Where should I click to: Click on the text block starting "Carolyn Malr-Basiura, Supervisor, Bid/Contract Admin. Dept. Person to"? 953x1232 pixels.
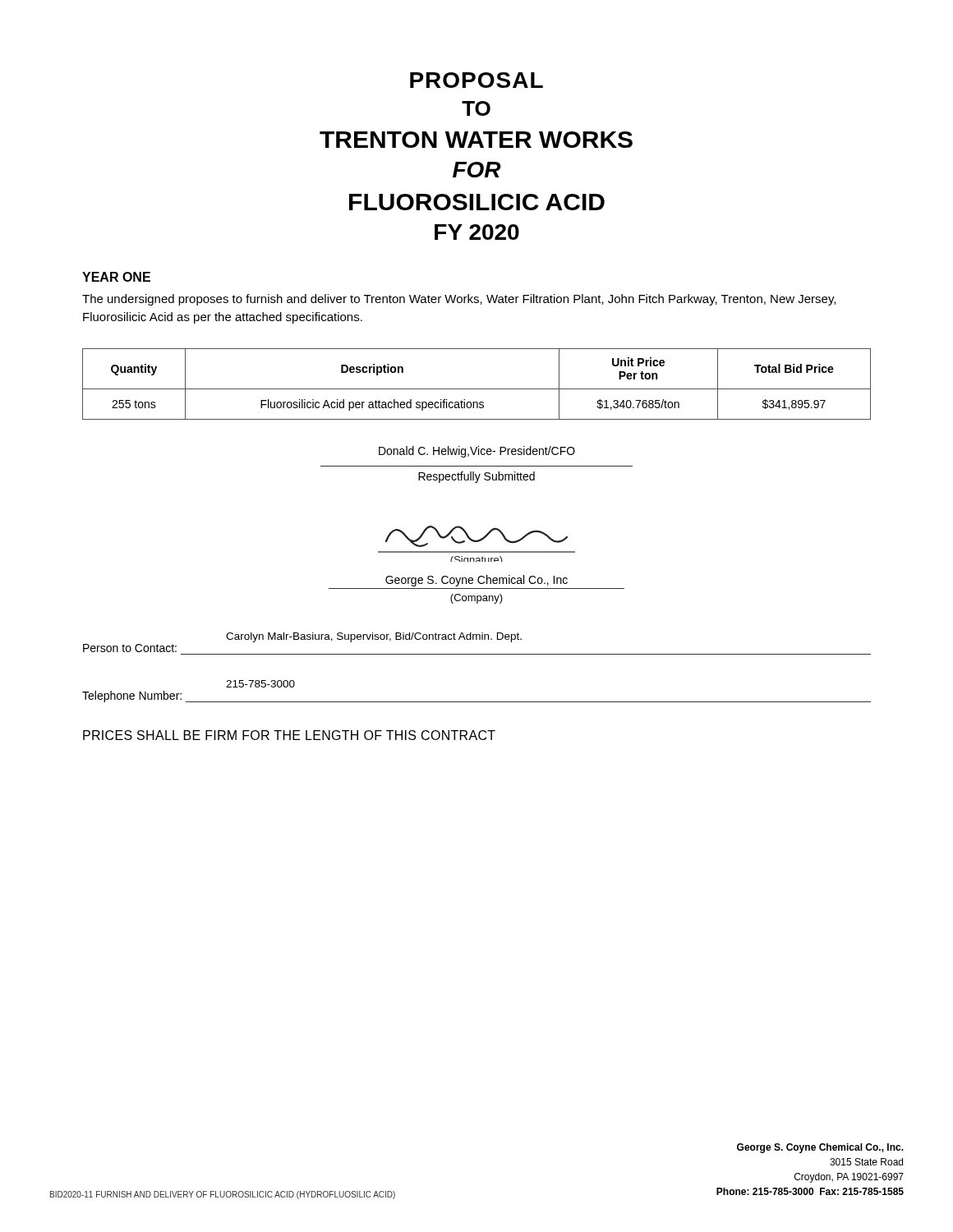coord(476,642)
